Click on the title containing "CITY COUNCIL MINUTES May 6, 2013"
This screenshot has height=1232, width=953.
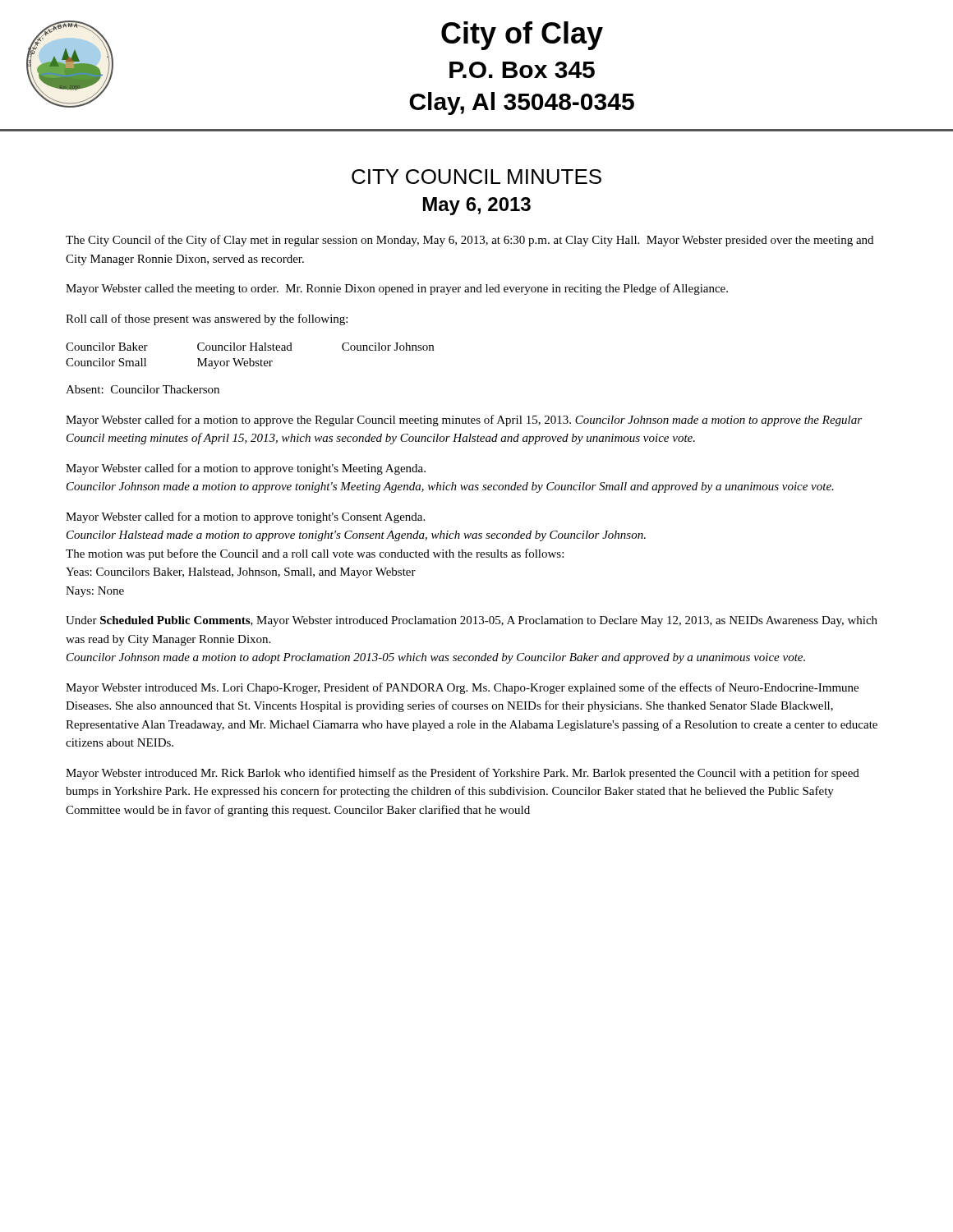pos(476,190)
